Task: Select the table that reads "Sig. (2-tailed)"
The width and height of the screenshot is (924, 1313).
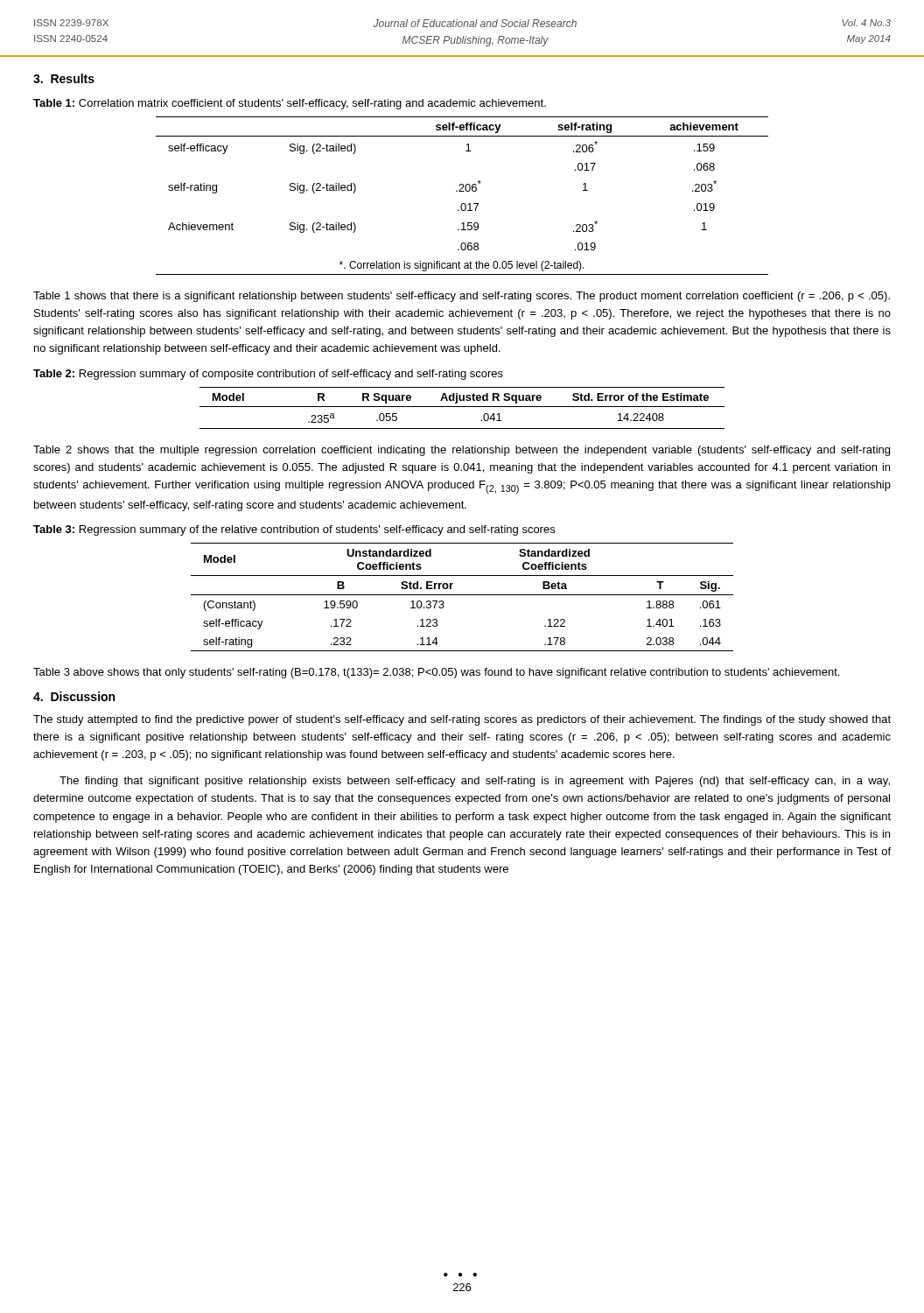Action: coord(462,196)
